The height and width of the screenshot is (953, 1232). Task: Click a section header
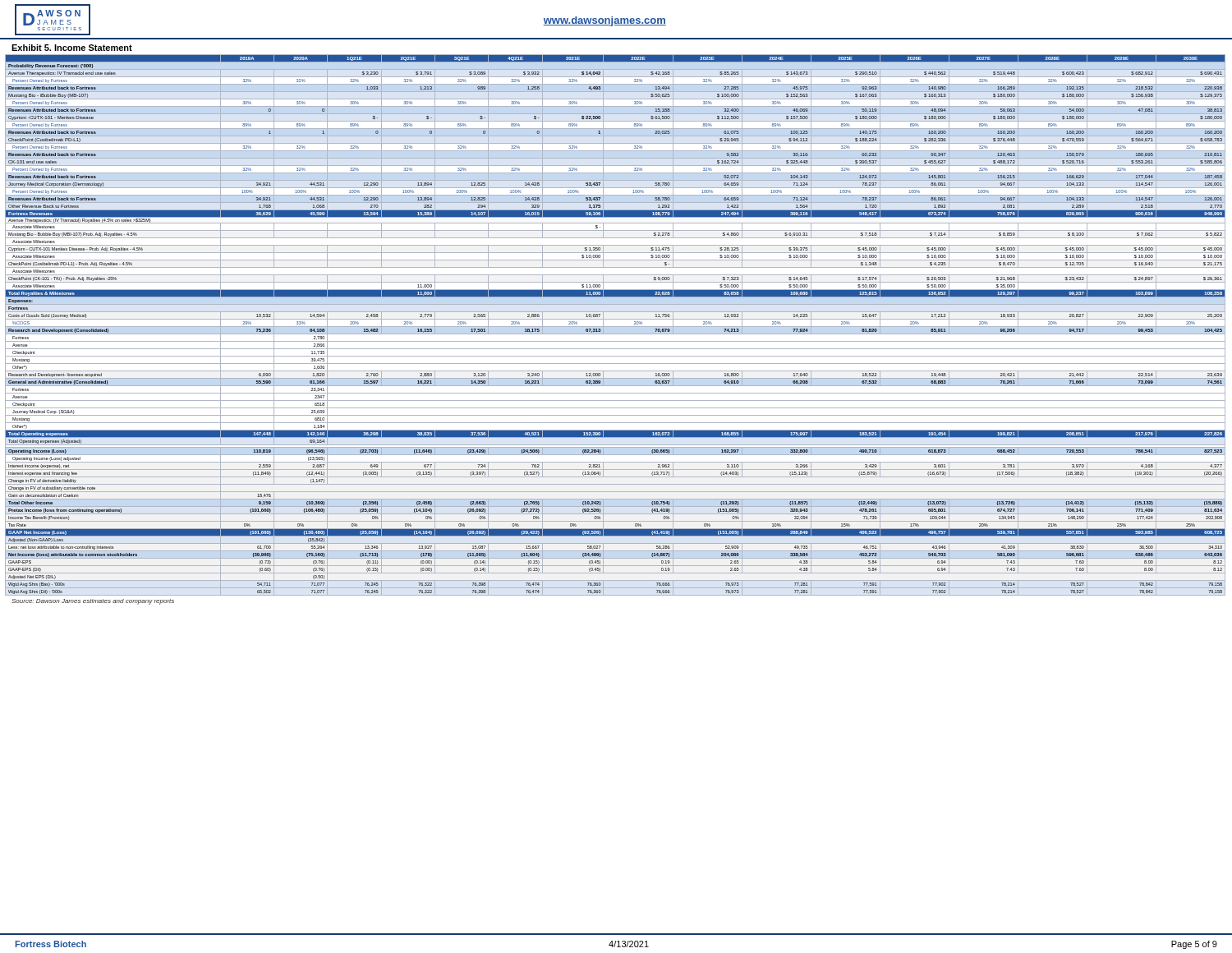[72, 48]
